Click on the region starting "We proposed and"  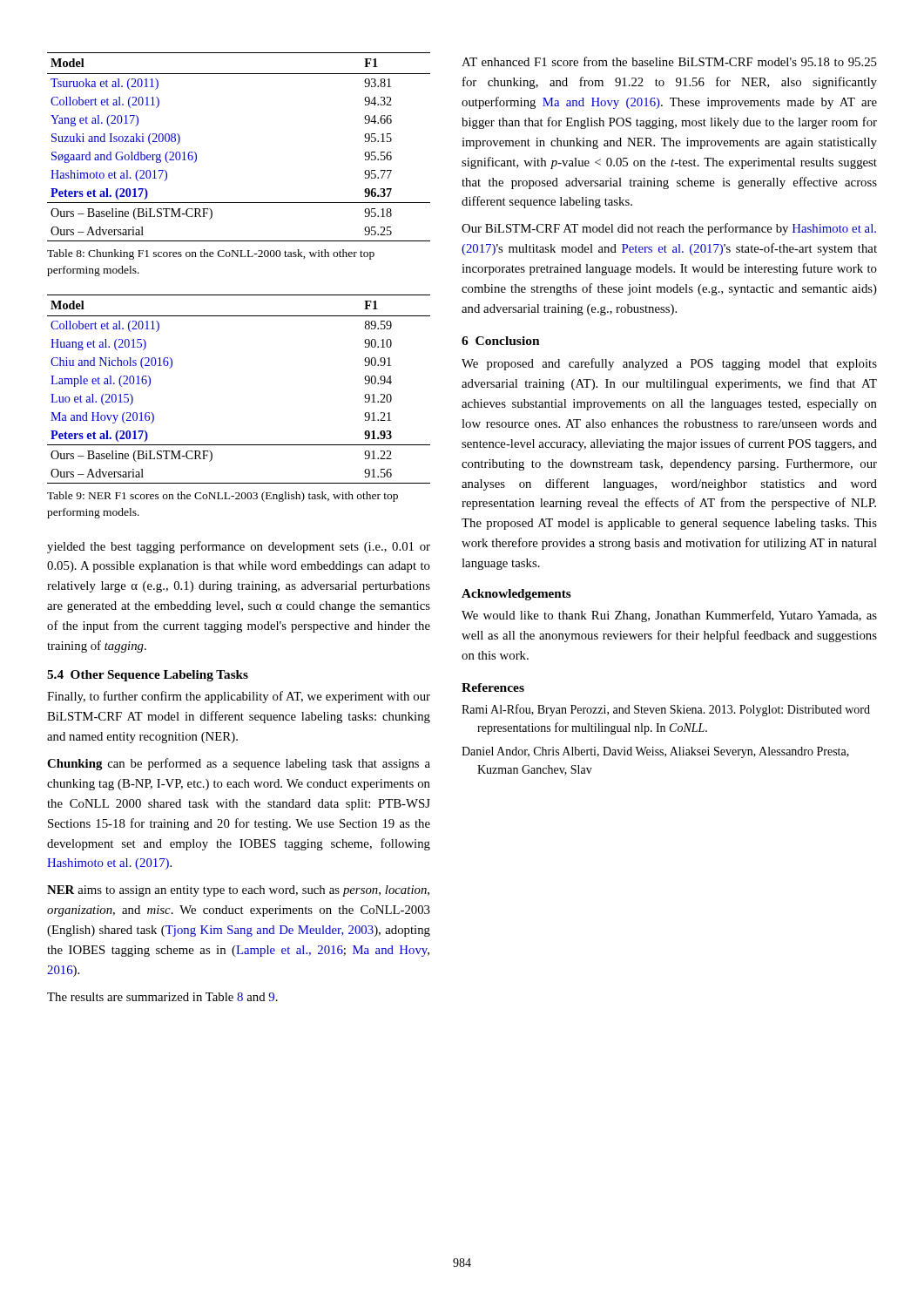669,464
